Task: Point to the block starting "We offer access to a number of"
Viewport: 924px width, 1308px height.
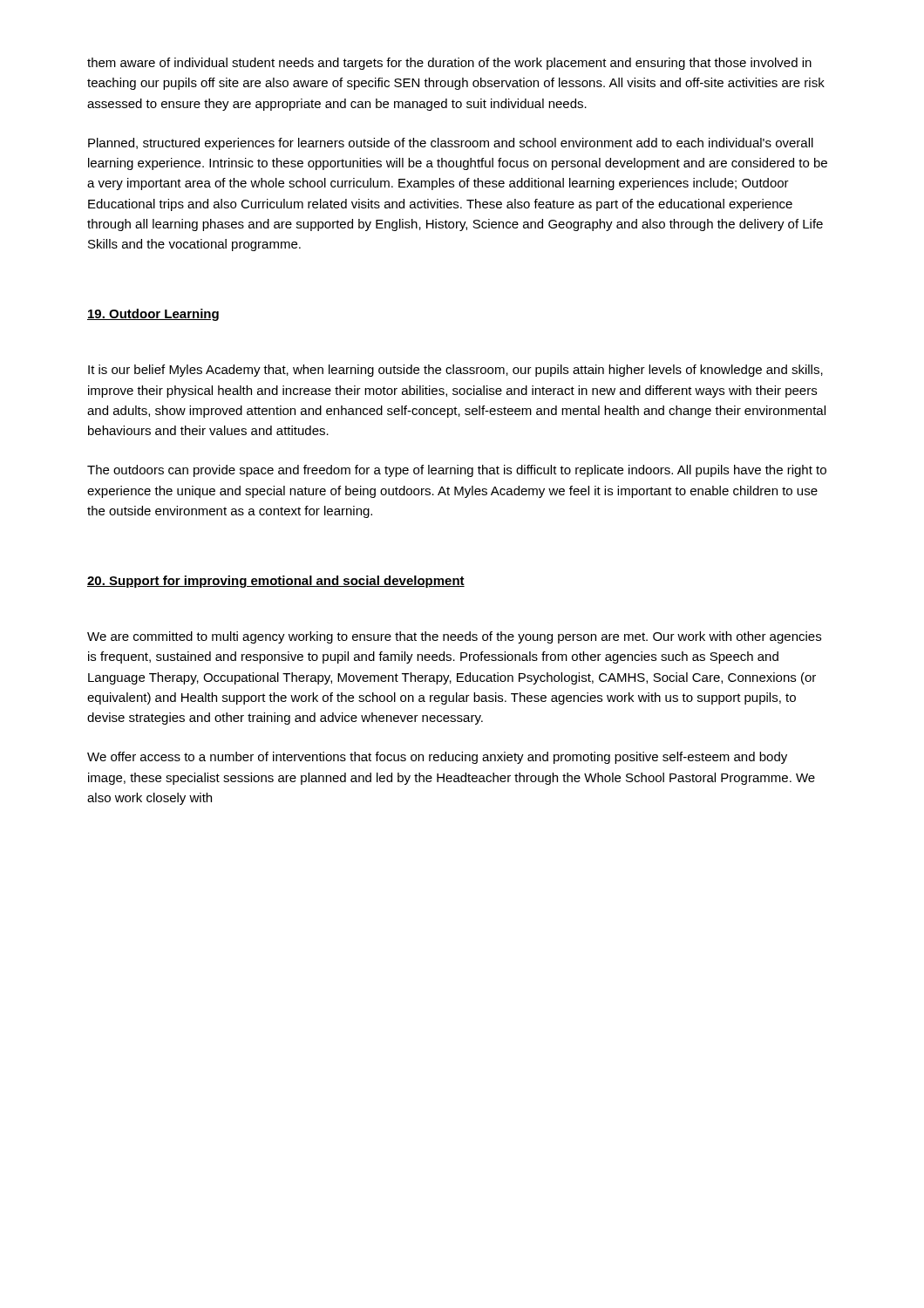Action: (x=451, y=777)
